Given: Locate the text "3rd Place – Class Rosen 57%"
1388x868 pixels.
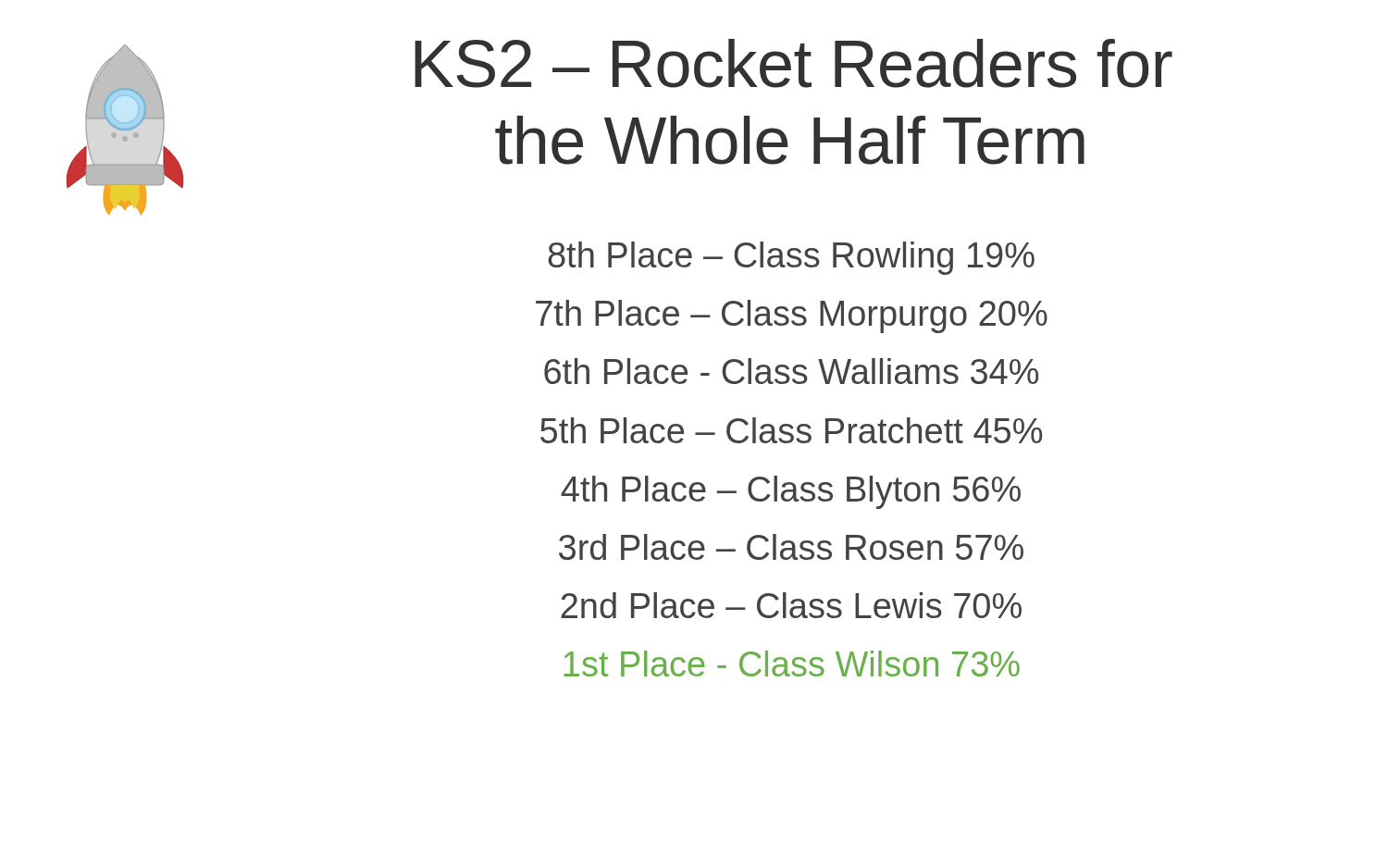Looking at the screenshot, I should (791, 548).
